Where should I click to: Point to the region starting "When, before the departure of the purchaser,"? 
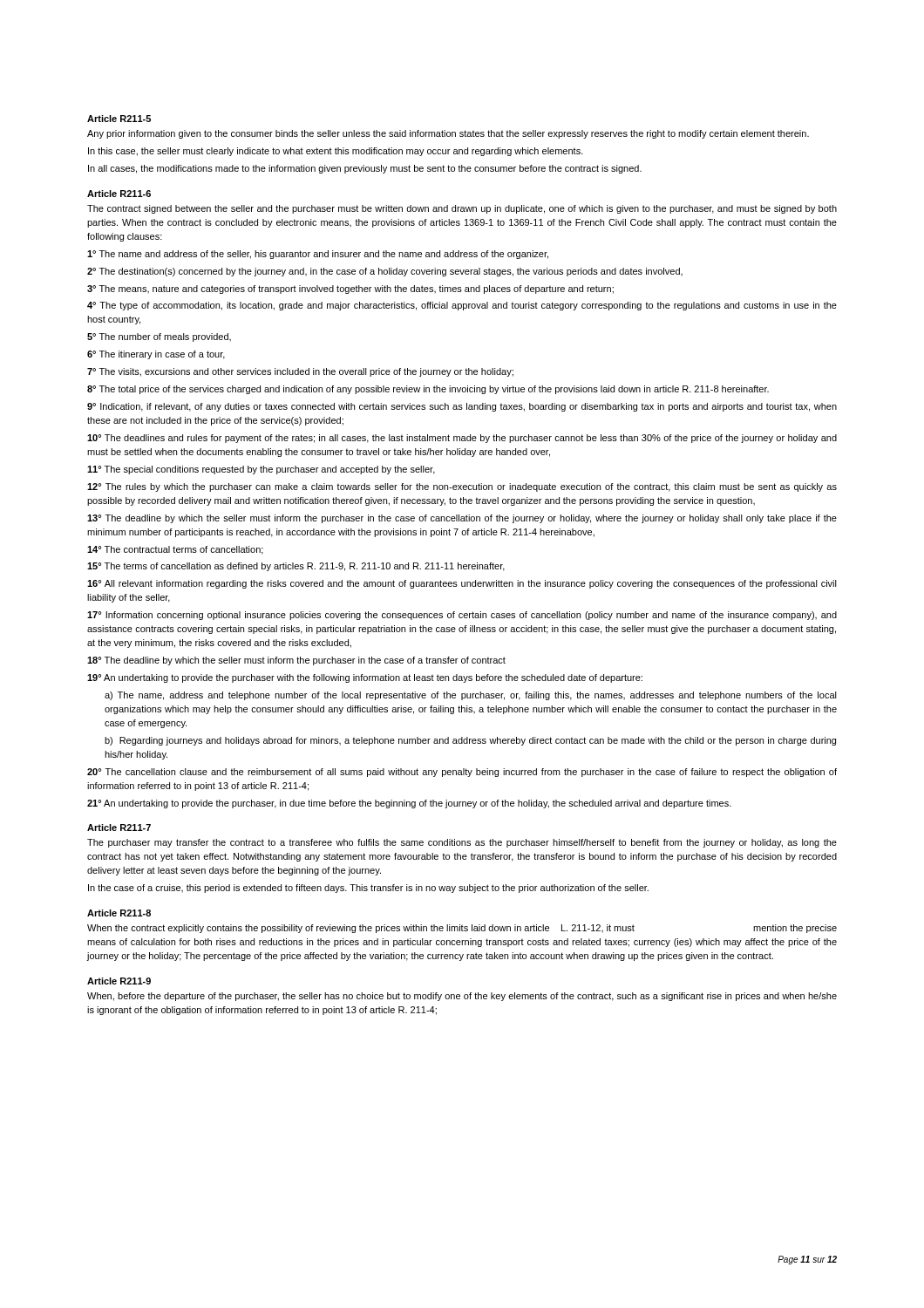click(x=462, y=1004)
